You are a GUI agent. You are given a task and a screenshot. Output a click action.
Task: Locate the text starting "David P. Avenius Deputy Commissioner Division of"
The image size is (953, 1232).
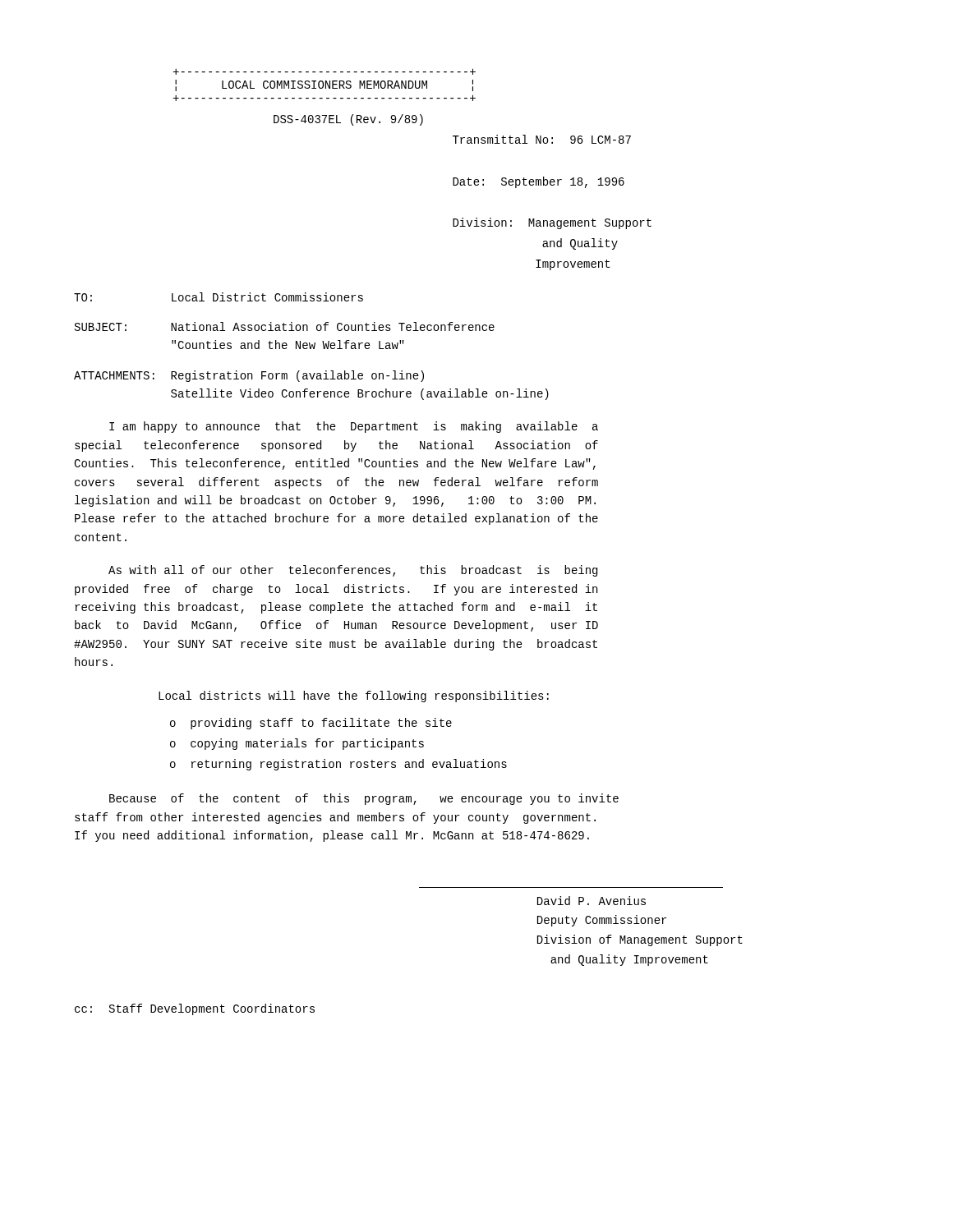tap(581, 927)
